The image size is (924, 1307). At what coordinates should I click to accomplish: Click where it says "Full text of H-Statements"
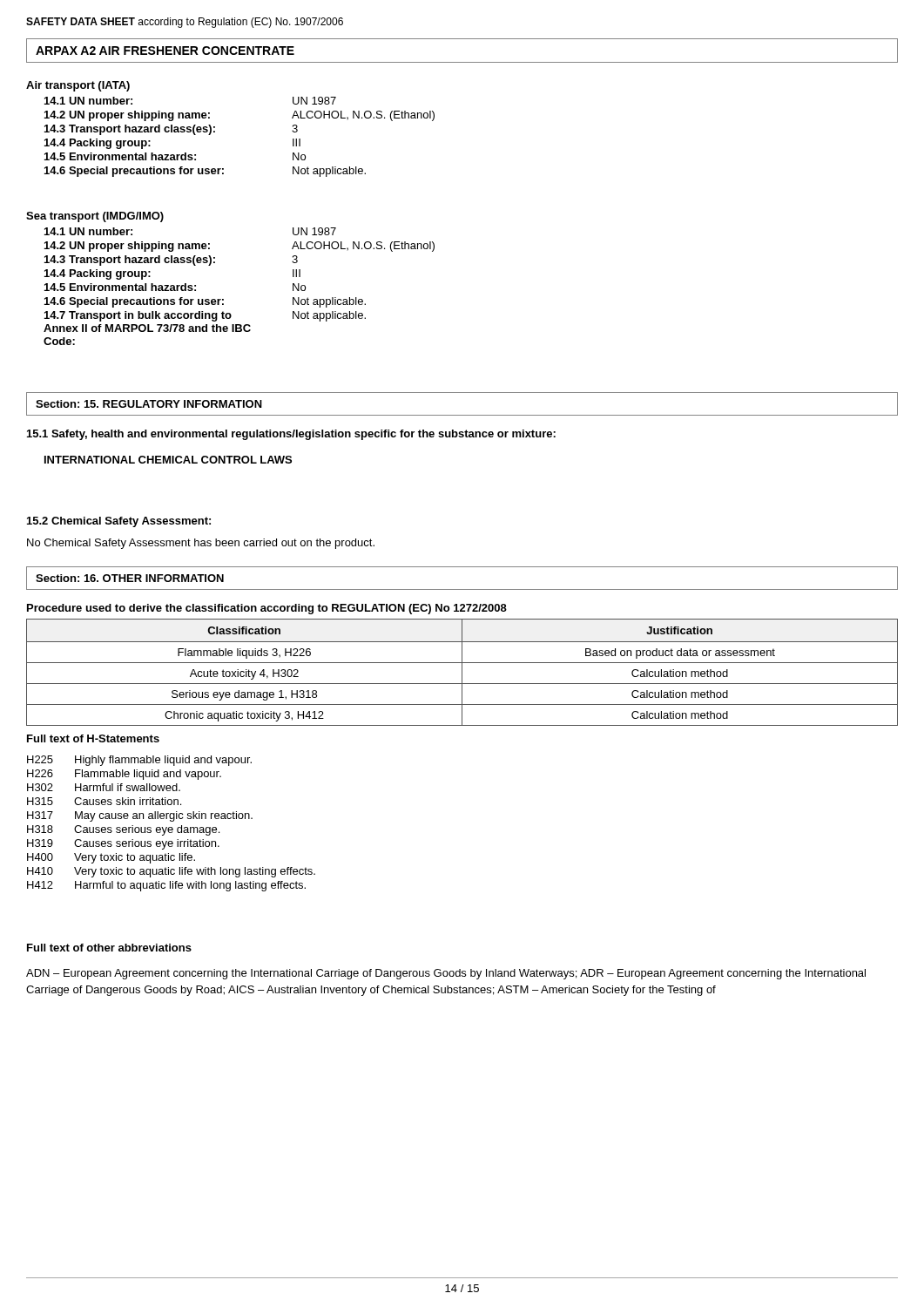pyautogui.click(x=93, y=738)
